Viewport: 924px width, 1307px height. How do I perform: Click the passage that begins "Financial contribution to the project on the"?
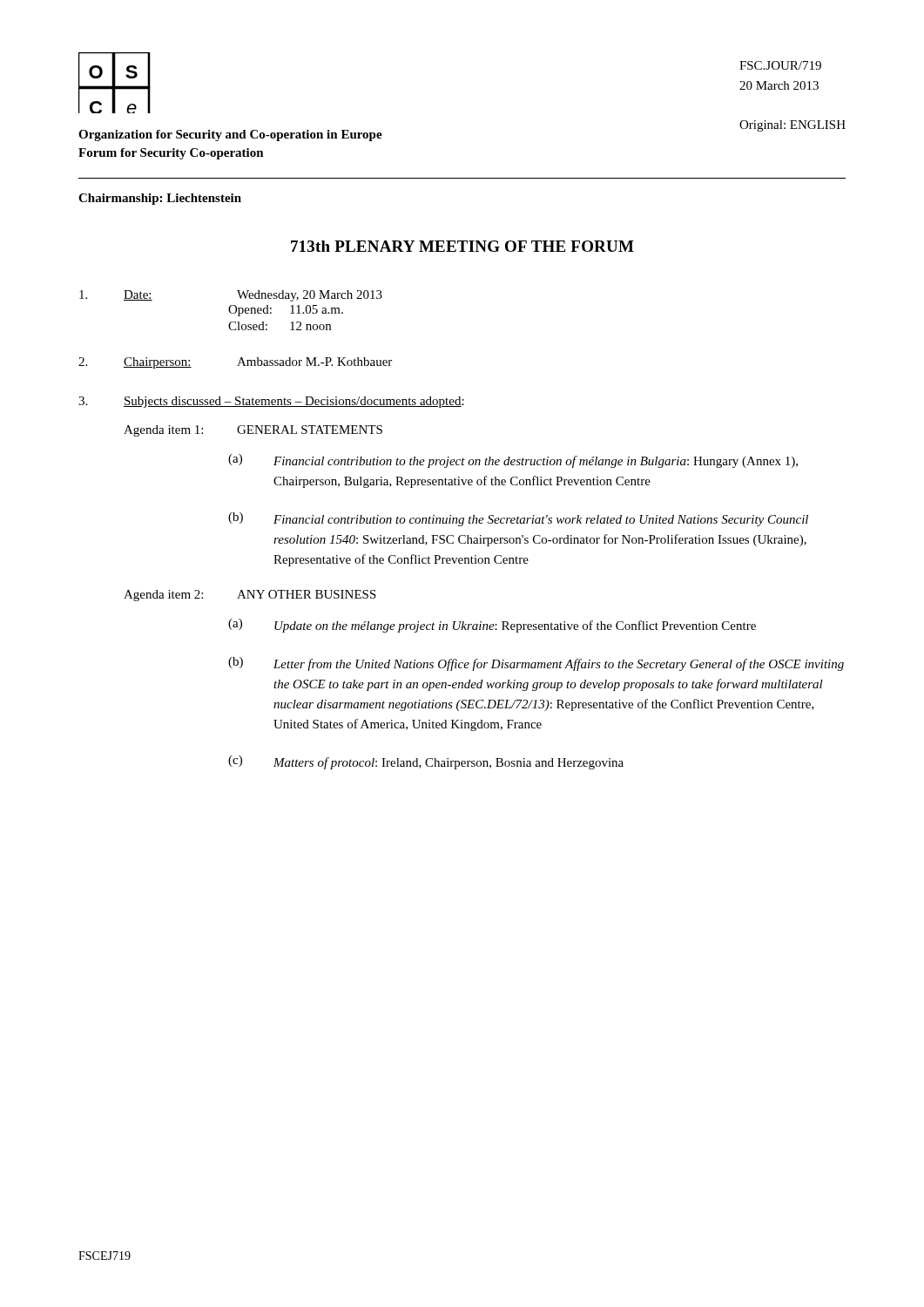click(536, 471)
